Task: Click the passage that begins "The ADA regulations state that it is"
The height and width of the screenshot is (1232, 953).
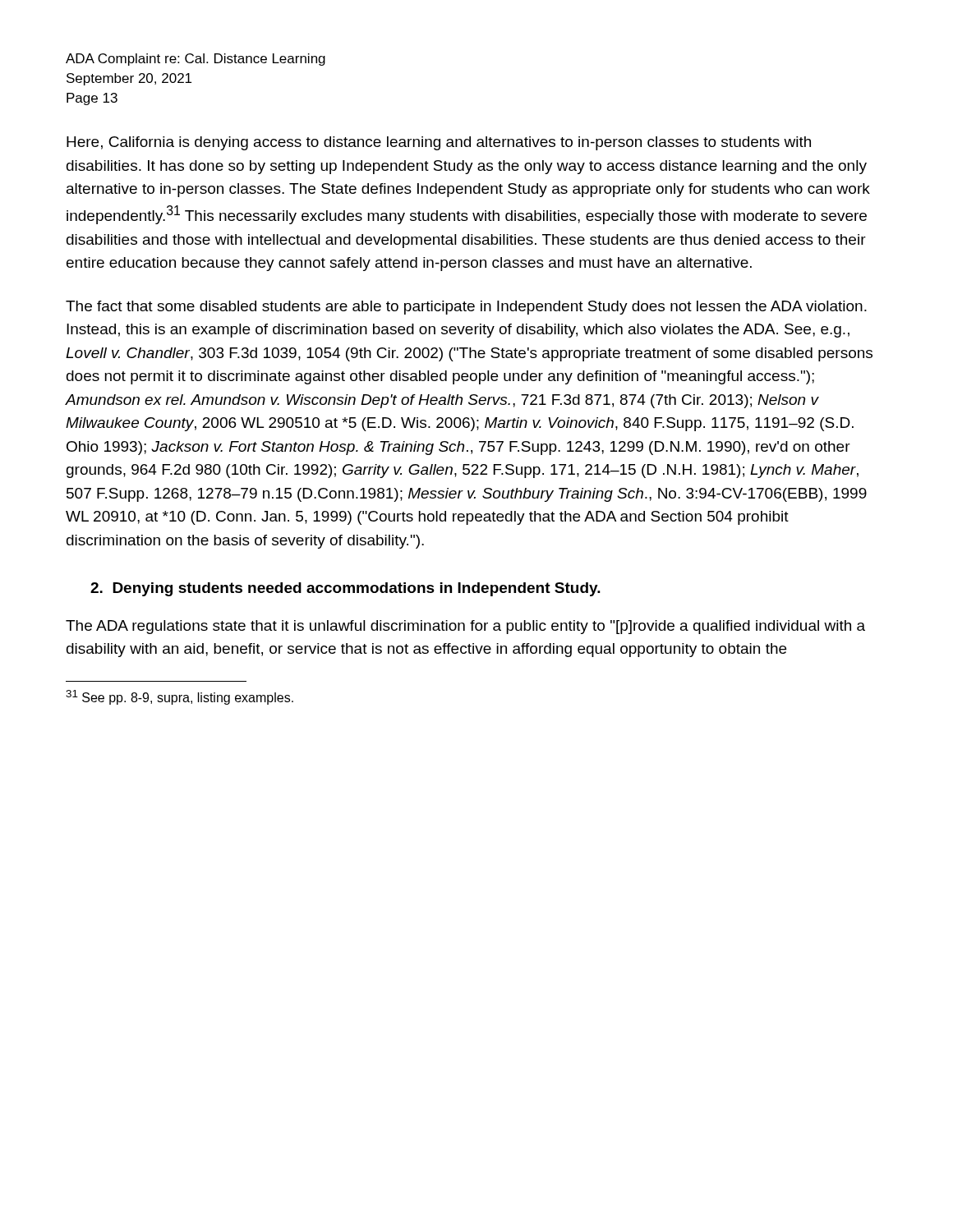Action: 465,637
